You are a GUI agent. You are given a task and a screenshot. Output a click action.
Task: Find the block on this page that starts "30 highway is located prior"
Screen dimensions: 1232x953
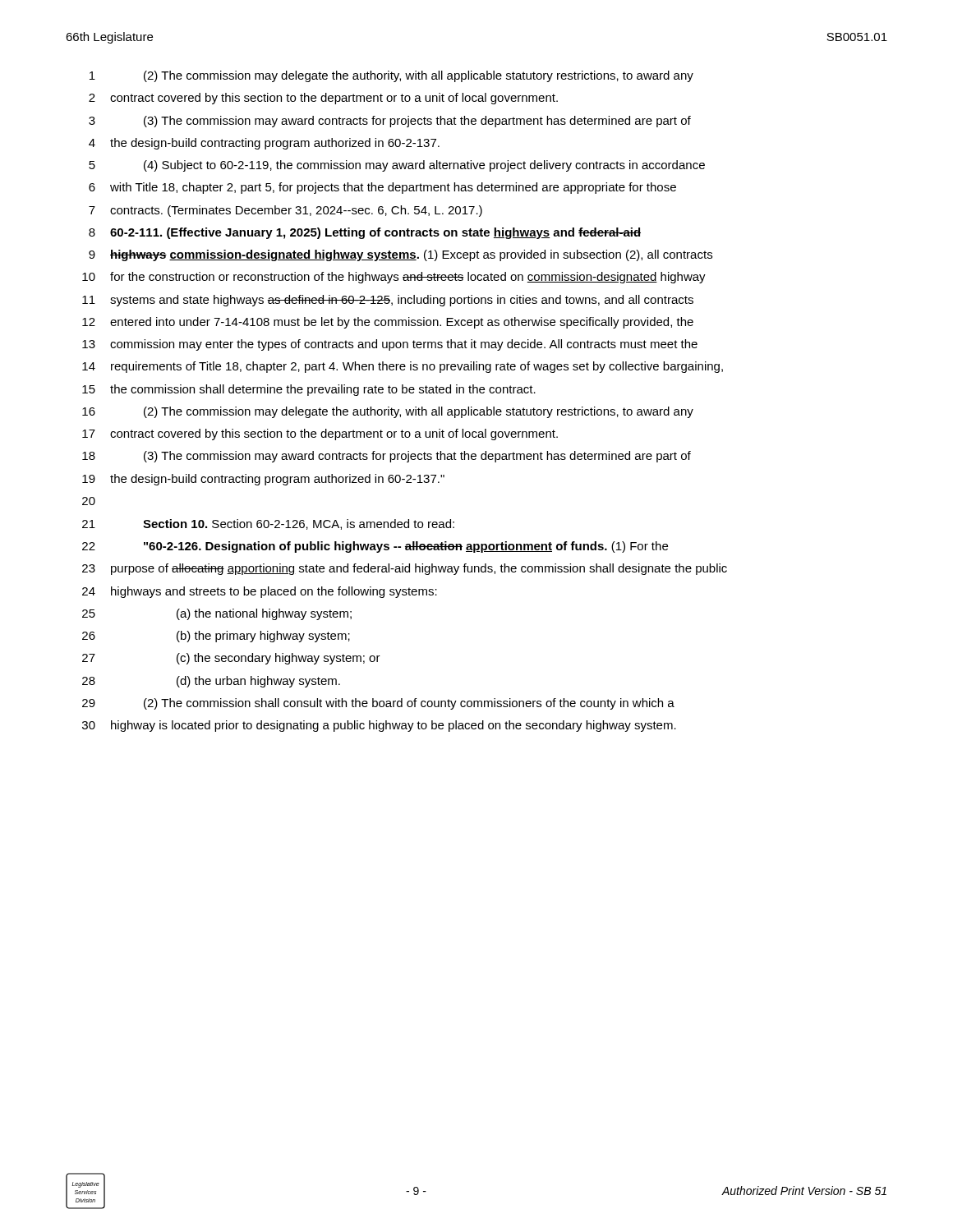coord(476,725)
